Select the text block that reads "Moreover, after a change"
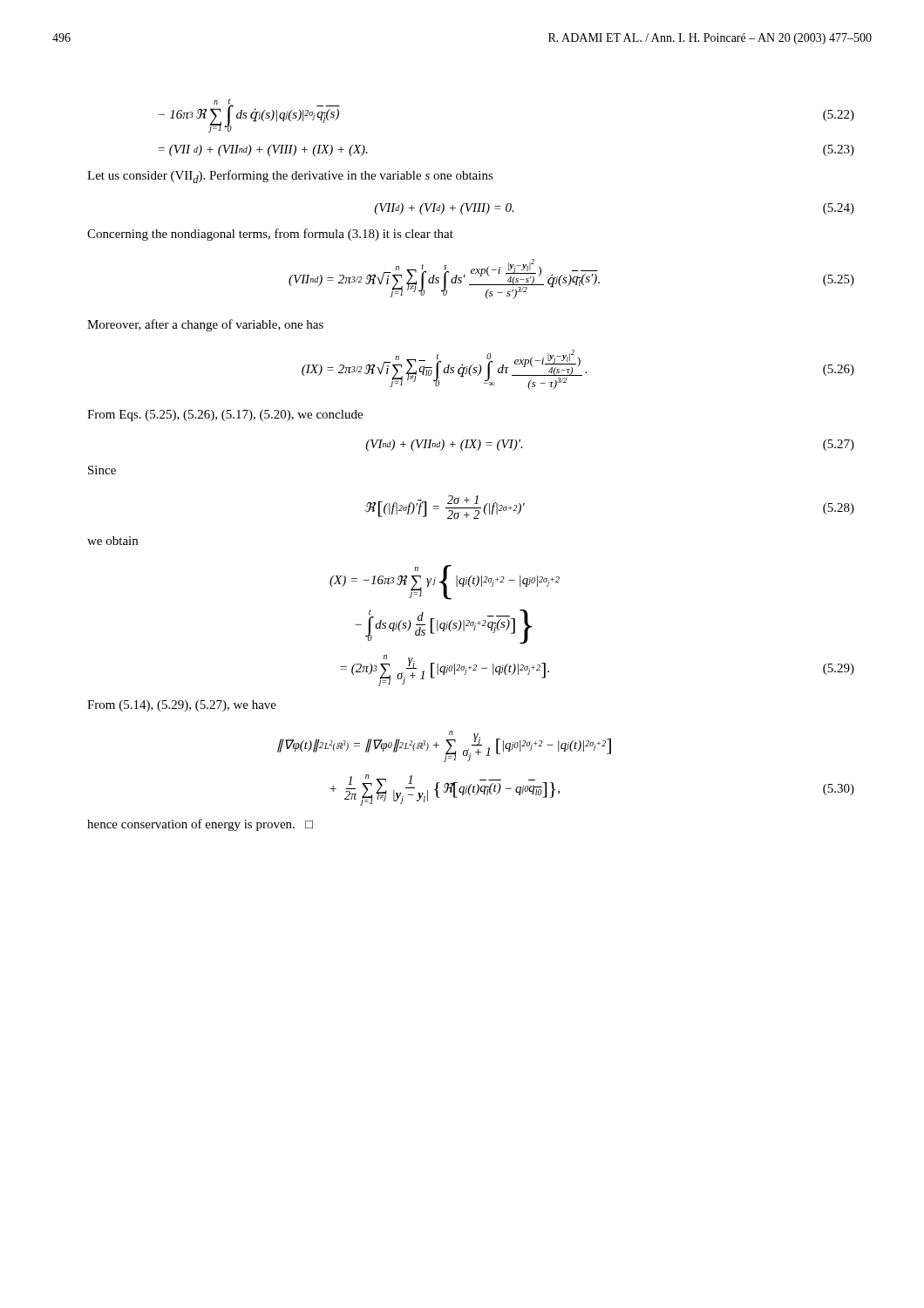Image resolution: width=924 pixels, height=1308 pixels. tap(205, 324)
